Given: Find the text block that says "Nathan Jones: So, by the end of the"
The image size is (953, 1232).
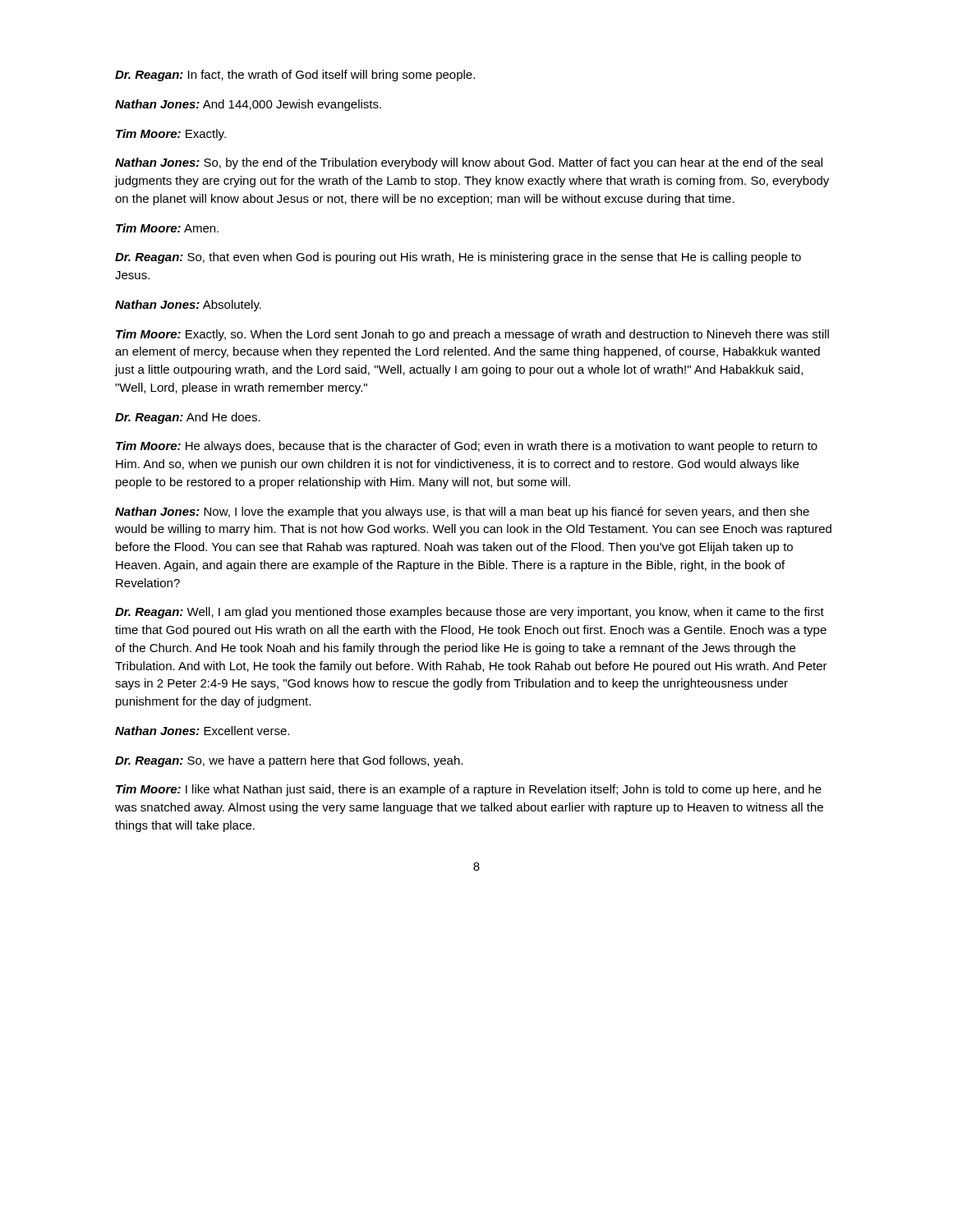Looking at the screenshot, I should [x=472, y=180].
